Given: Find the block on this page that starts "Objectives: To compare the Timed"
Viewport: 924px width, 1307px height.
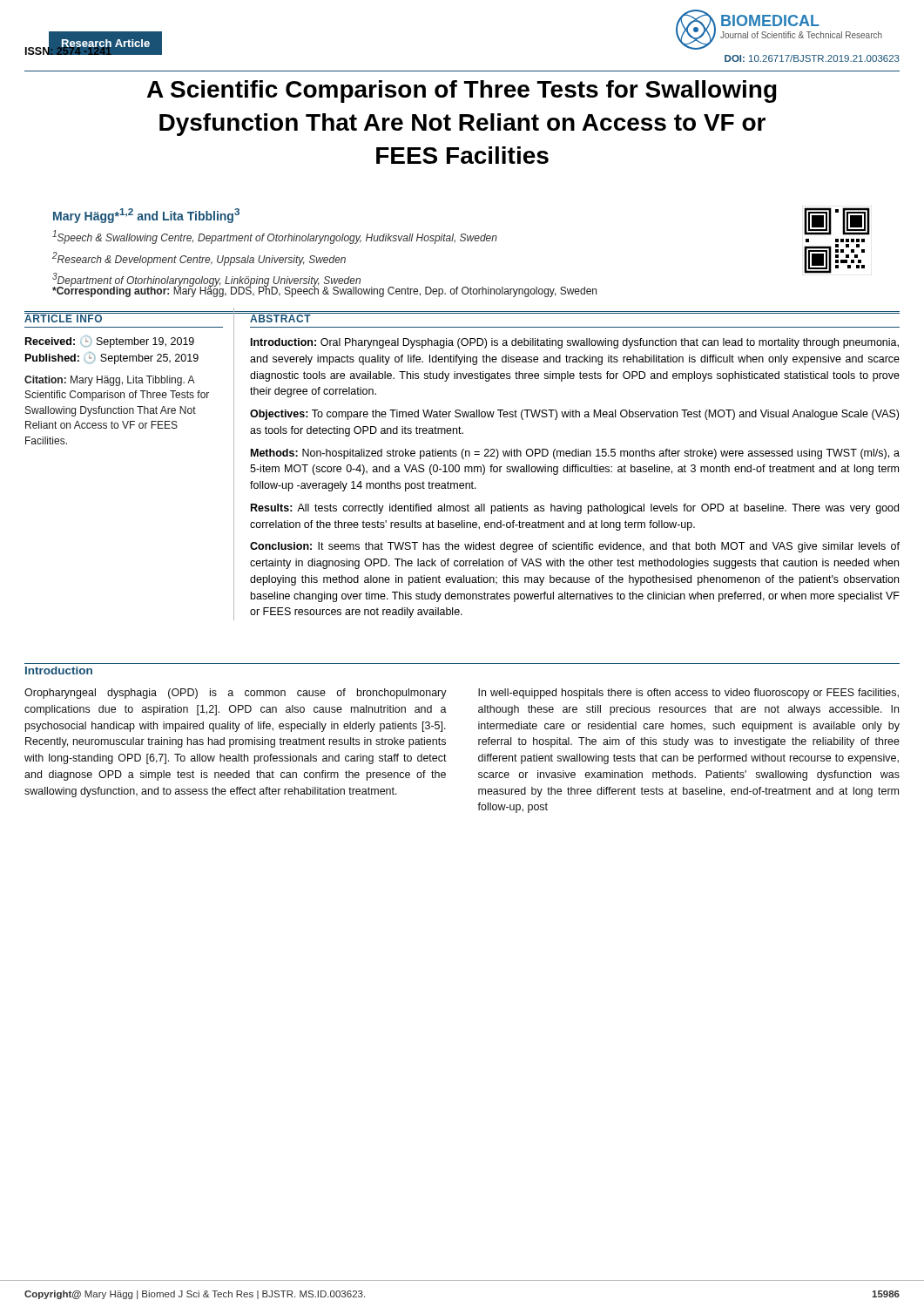Looking at the screenshot, I should tap(575, 422).
